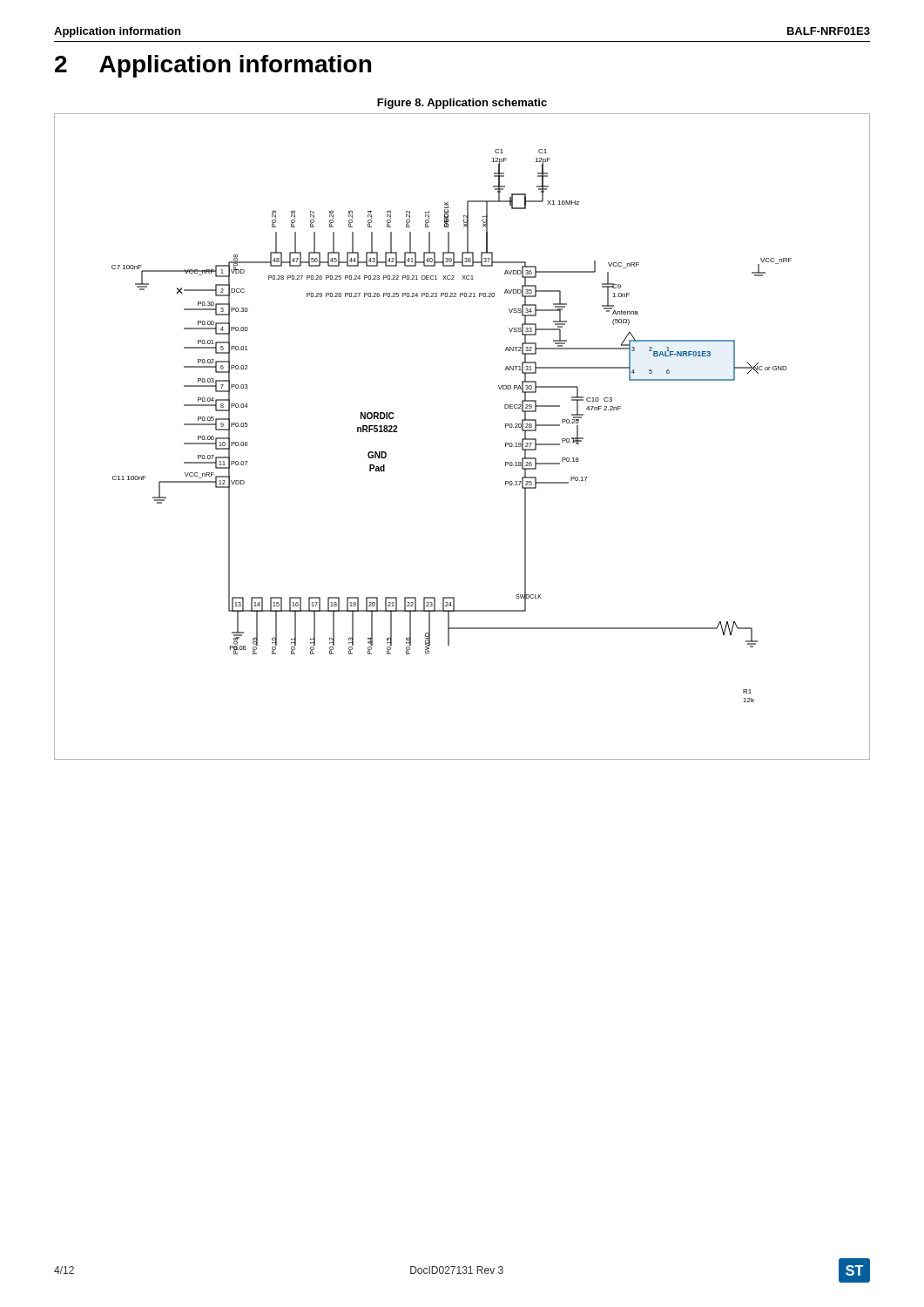Point to "Figure 8. Application schematic"
This screenshot has width=924, height=1307.
pyautogui.click(x=462, y=102)
